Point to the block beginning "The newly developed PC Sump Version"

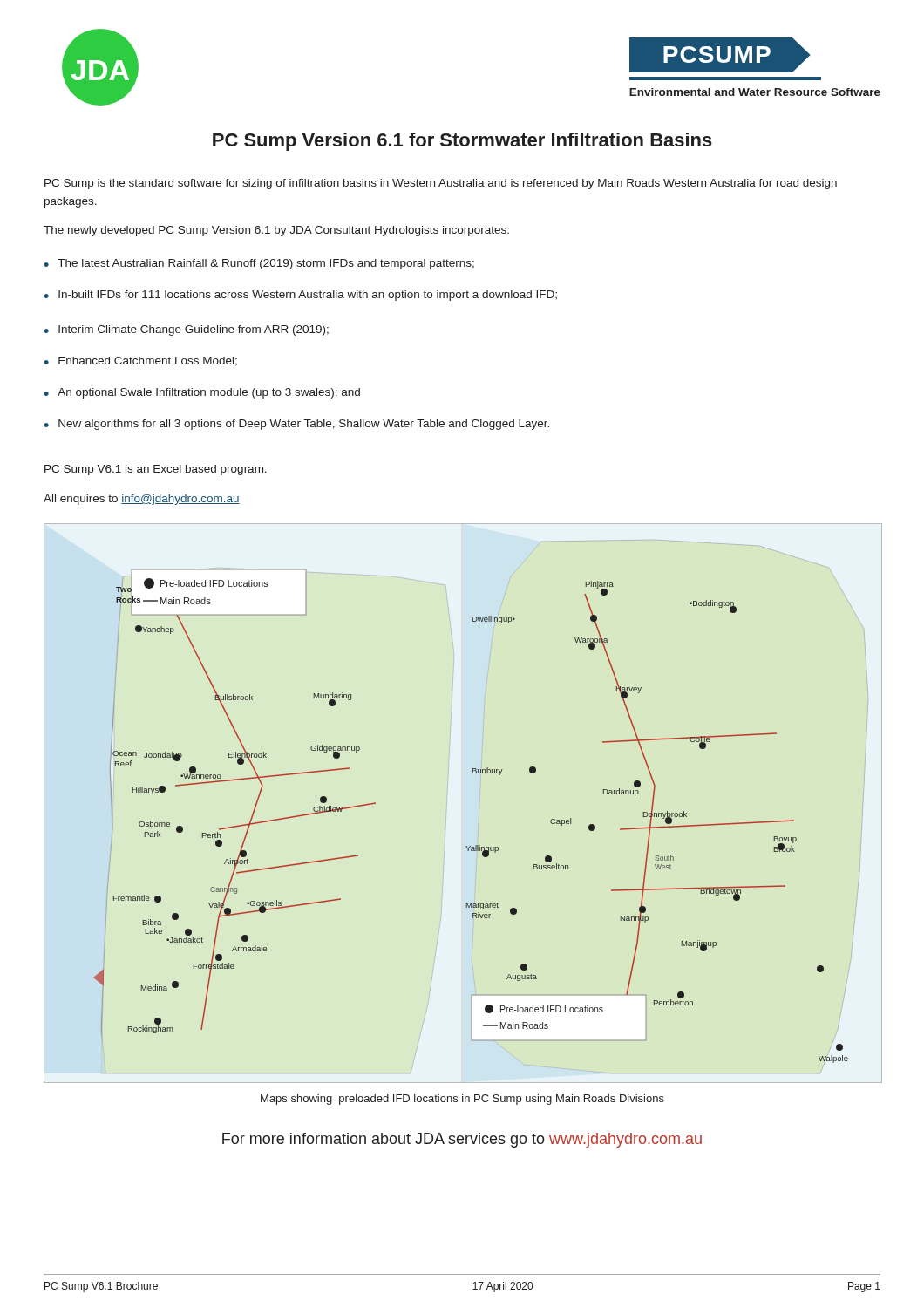click(x=277, y=230)
